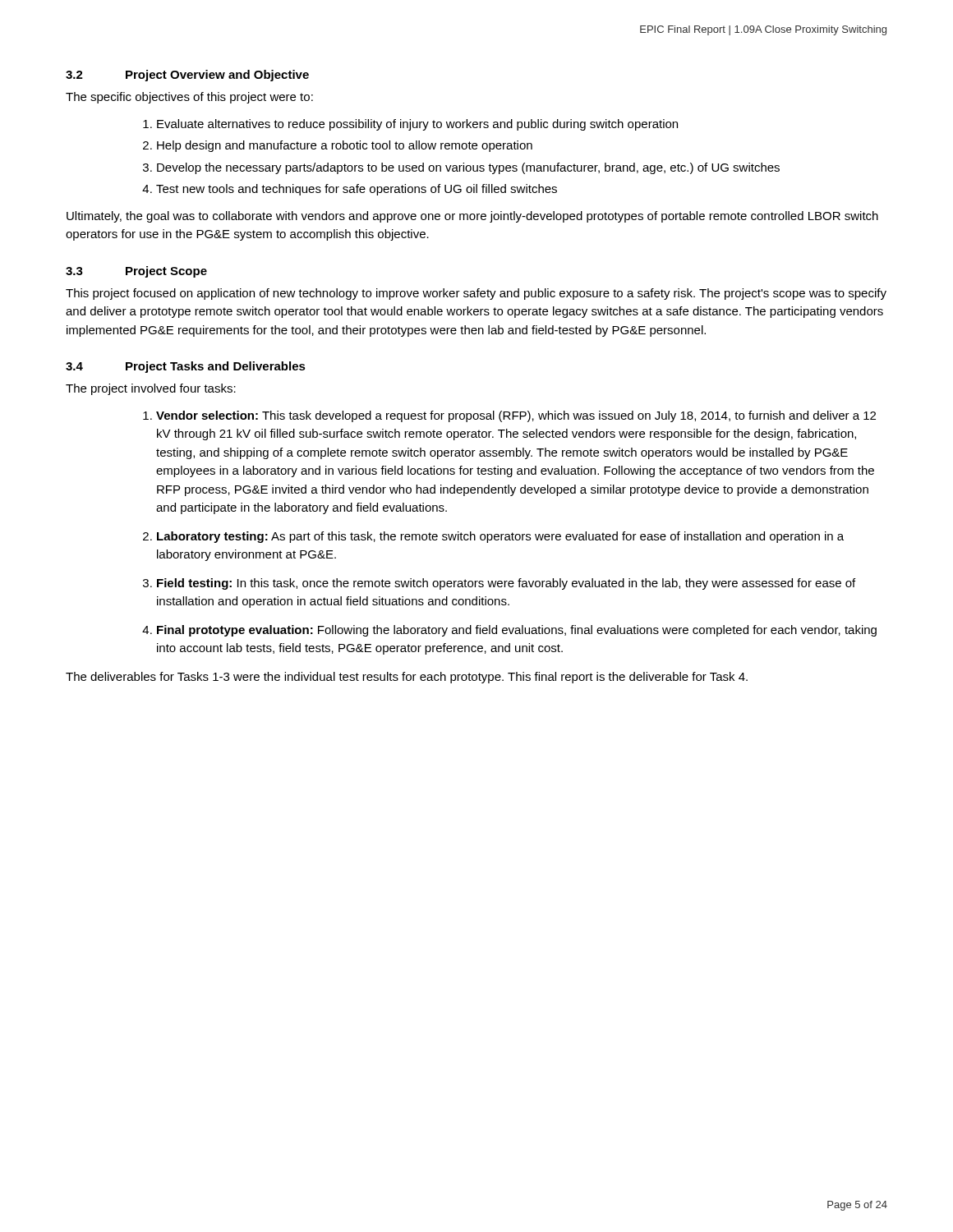
Task: Navigate to the element starting "3.4 Project Tasks and"
Action: pyautogui.click(x=186, y=366)
